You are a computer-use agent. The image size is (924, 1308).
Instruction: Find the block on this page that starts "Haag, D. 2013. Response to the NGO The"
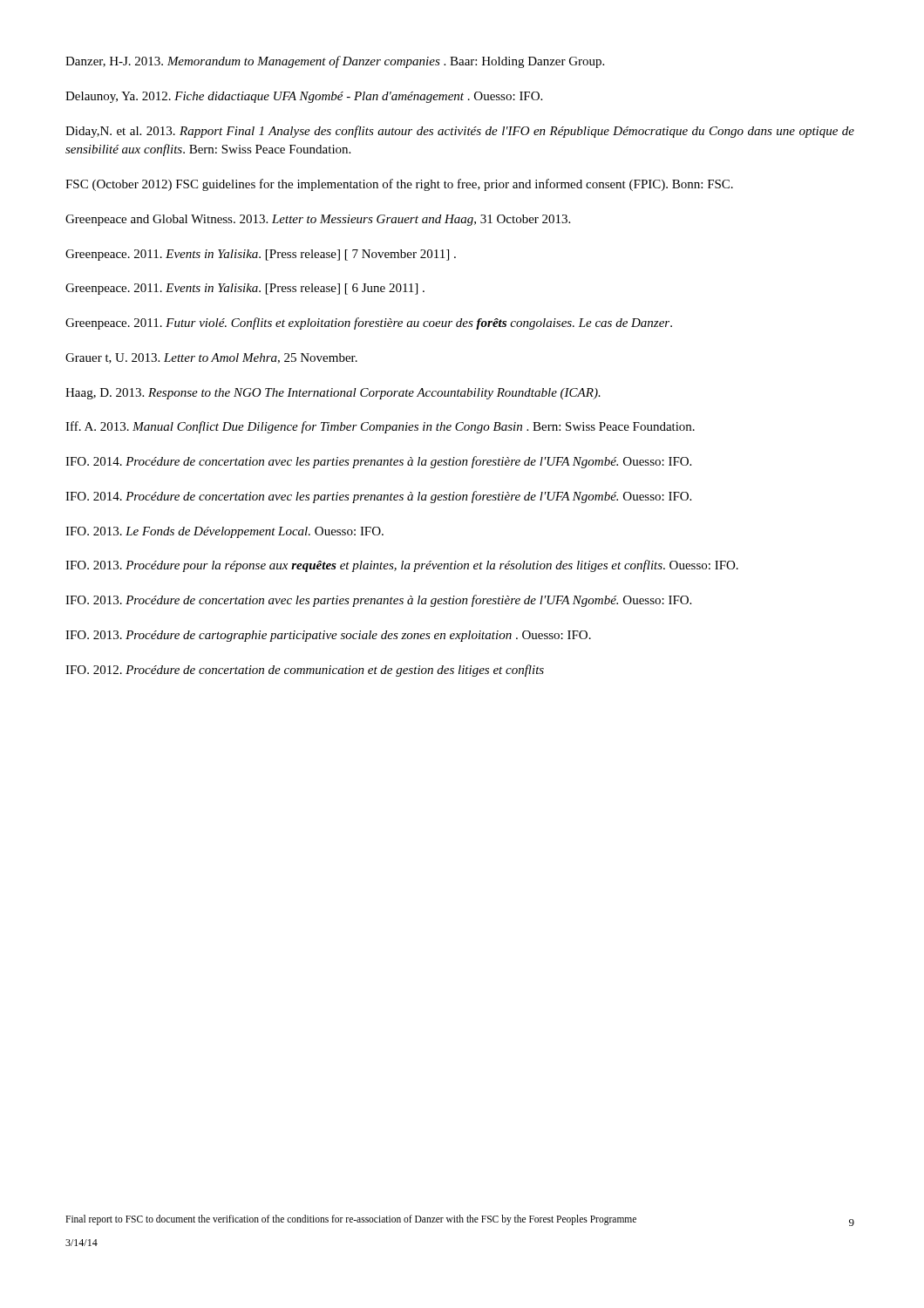(460, 393)
